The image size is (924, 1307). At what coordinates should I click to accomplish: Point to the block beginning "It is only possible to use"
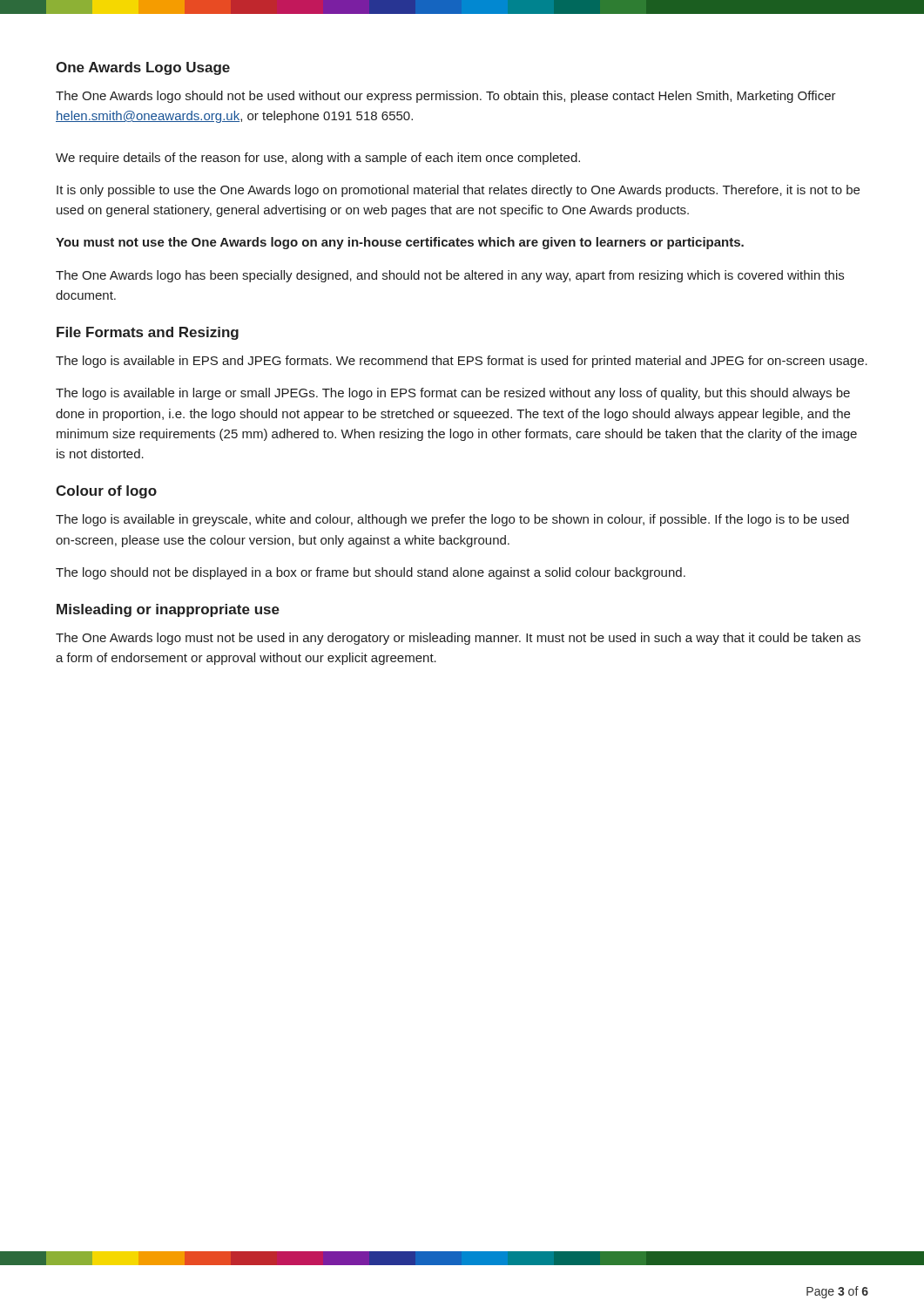(x=458, y=199)
